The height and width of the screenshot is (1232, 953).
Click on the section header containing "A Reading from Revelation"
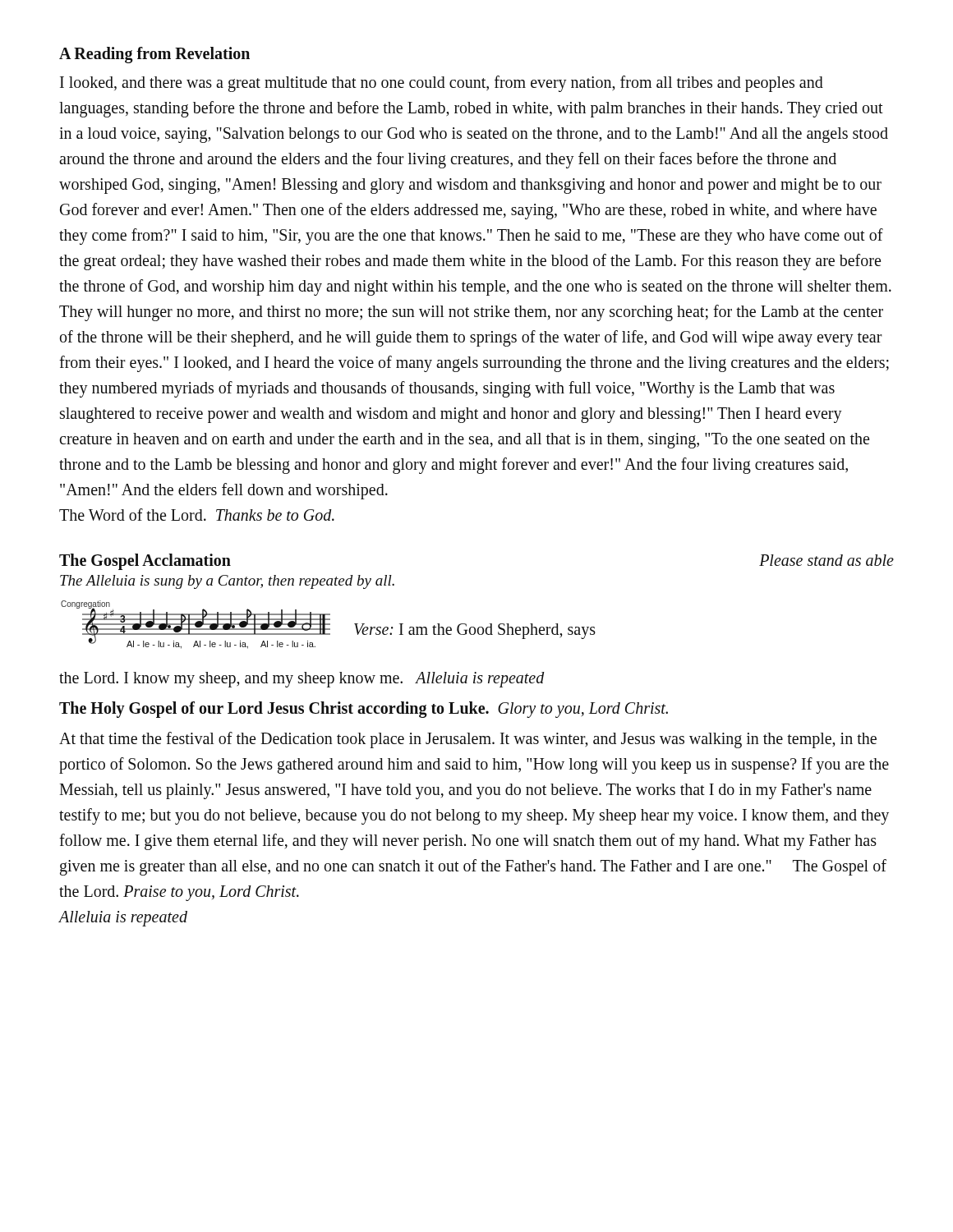pos(155,53)
